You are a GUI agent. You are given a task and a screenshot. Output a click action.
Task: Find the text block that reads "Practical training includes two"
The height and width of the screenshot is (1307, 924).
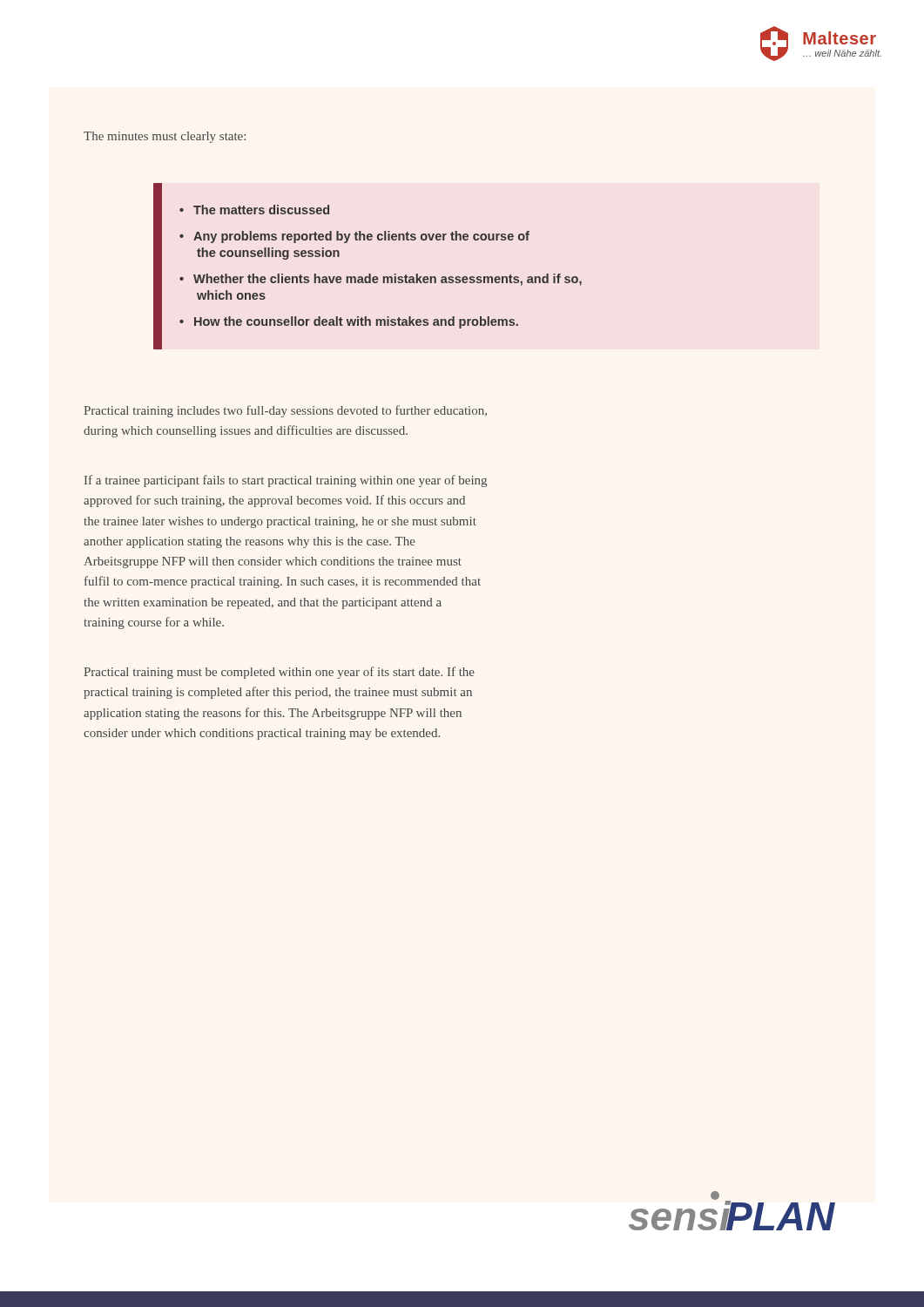286,421
